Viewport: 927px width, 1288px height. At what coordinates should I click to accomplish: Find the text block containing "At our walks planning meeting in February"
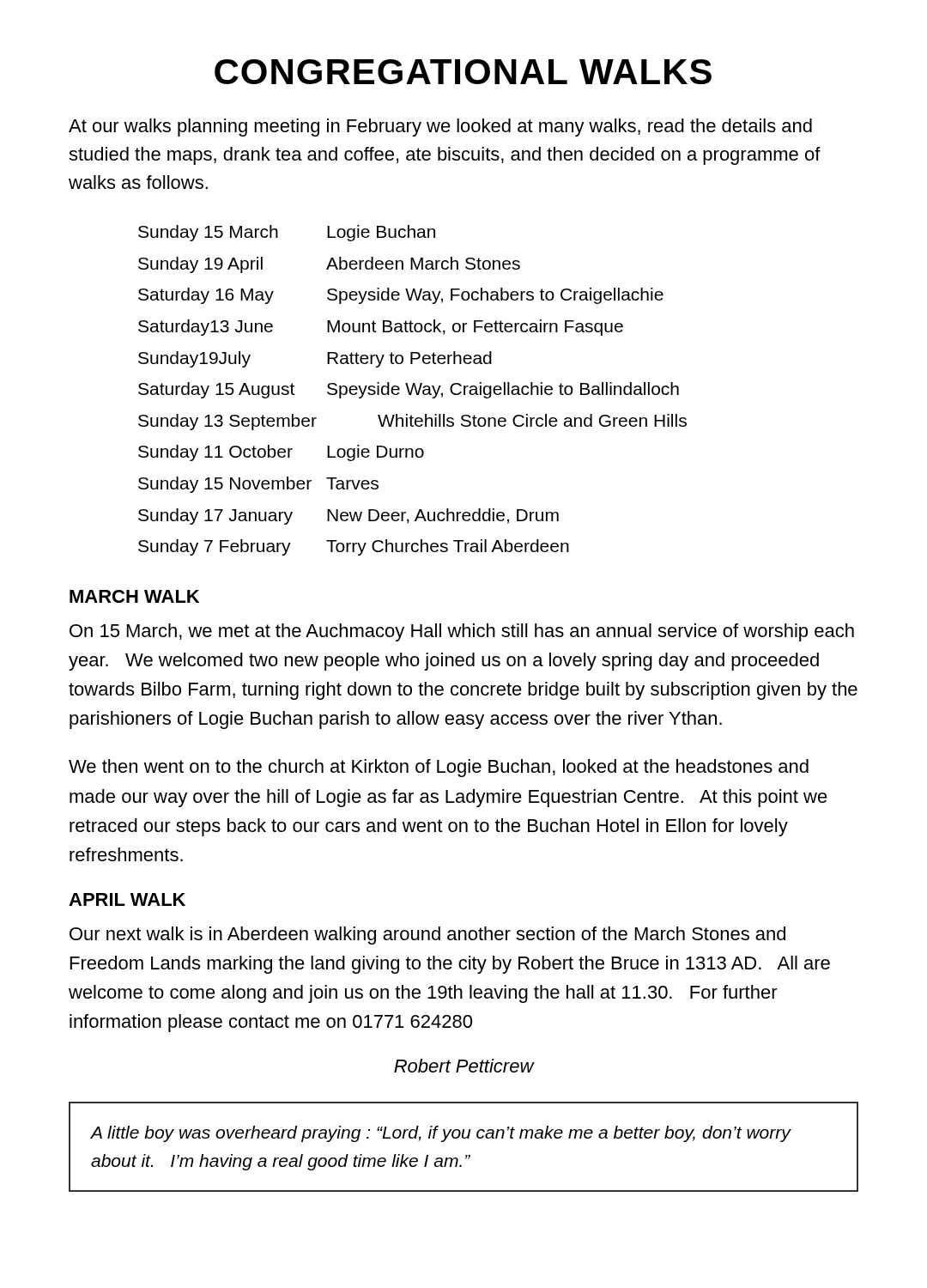coord(444,154)
